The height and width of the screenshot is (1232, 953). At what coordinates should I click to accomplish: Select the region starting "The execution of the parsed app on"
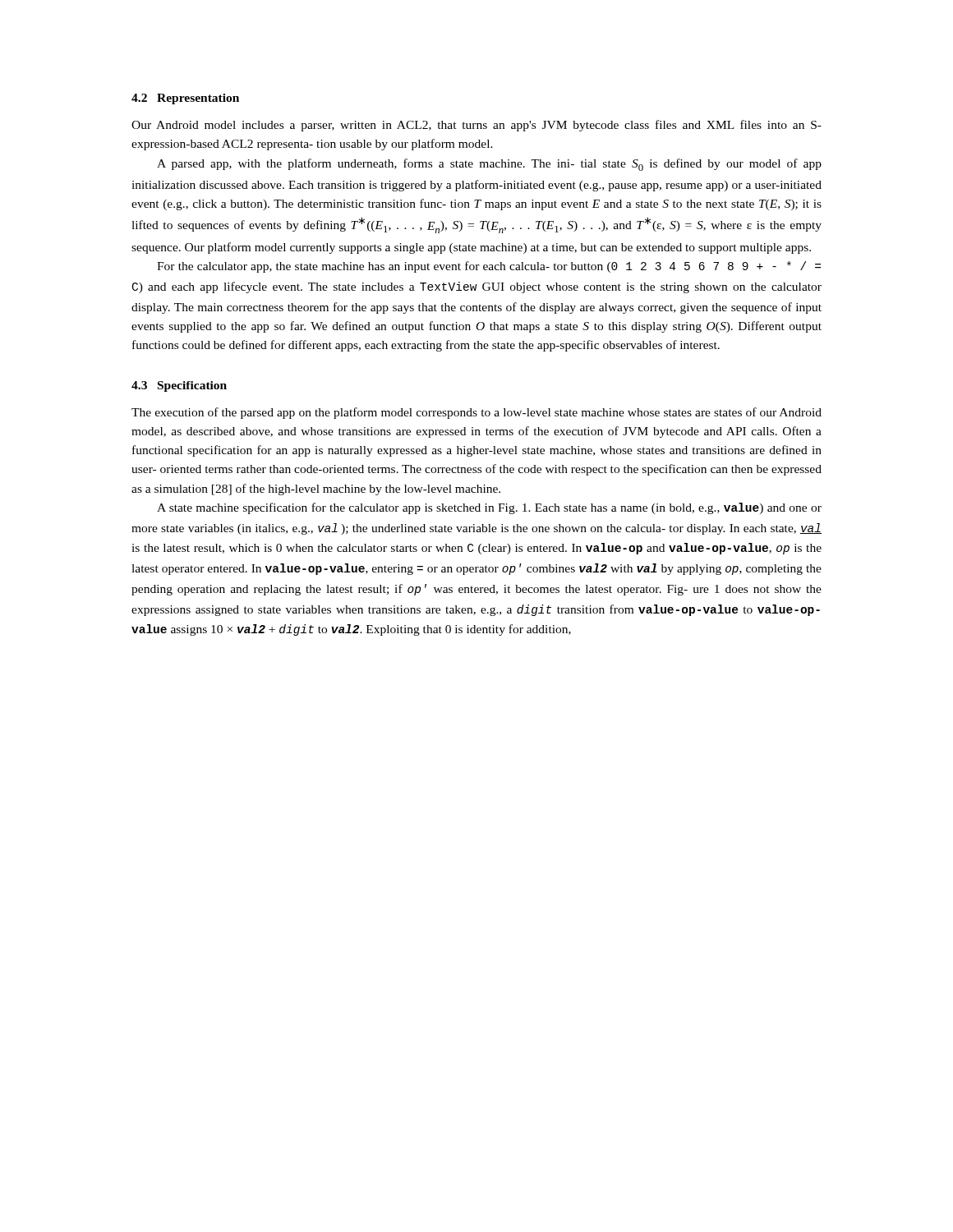(x=476, y=450)
